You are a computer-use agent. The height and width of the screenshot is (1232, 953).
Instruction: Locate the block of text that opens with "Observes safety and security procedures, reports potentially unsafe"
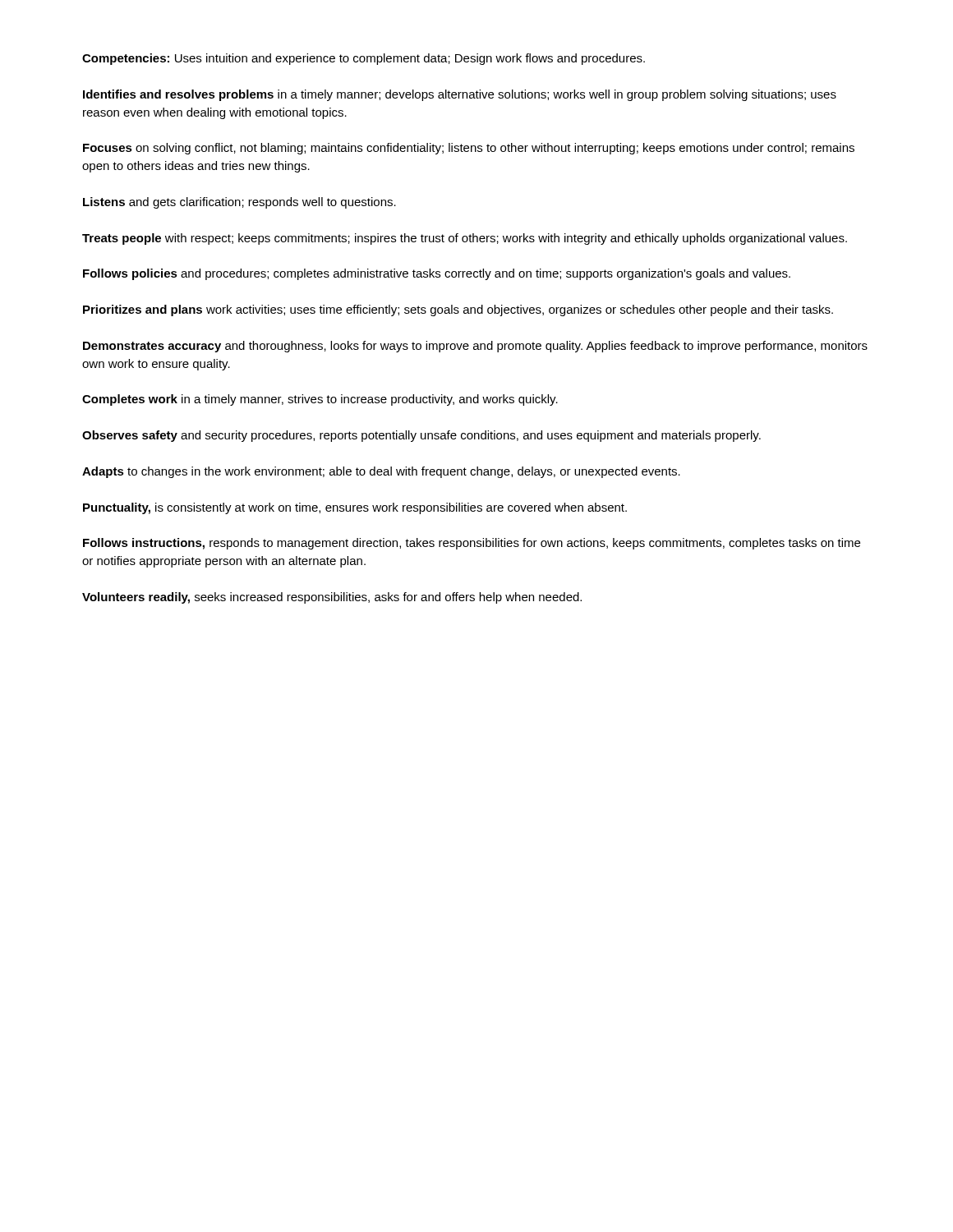422,435
